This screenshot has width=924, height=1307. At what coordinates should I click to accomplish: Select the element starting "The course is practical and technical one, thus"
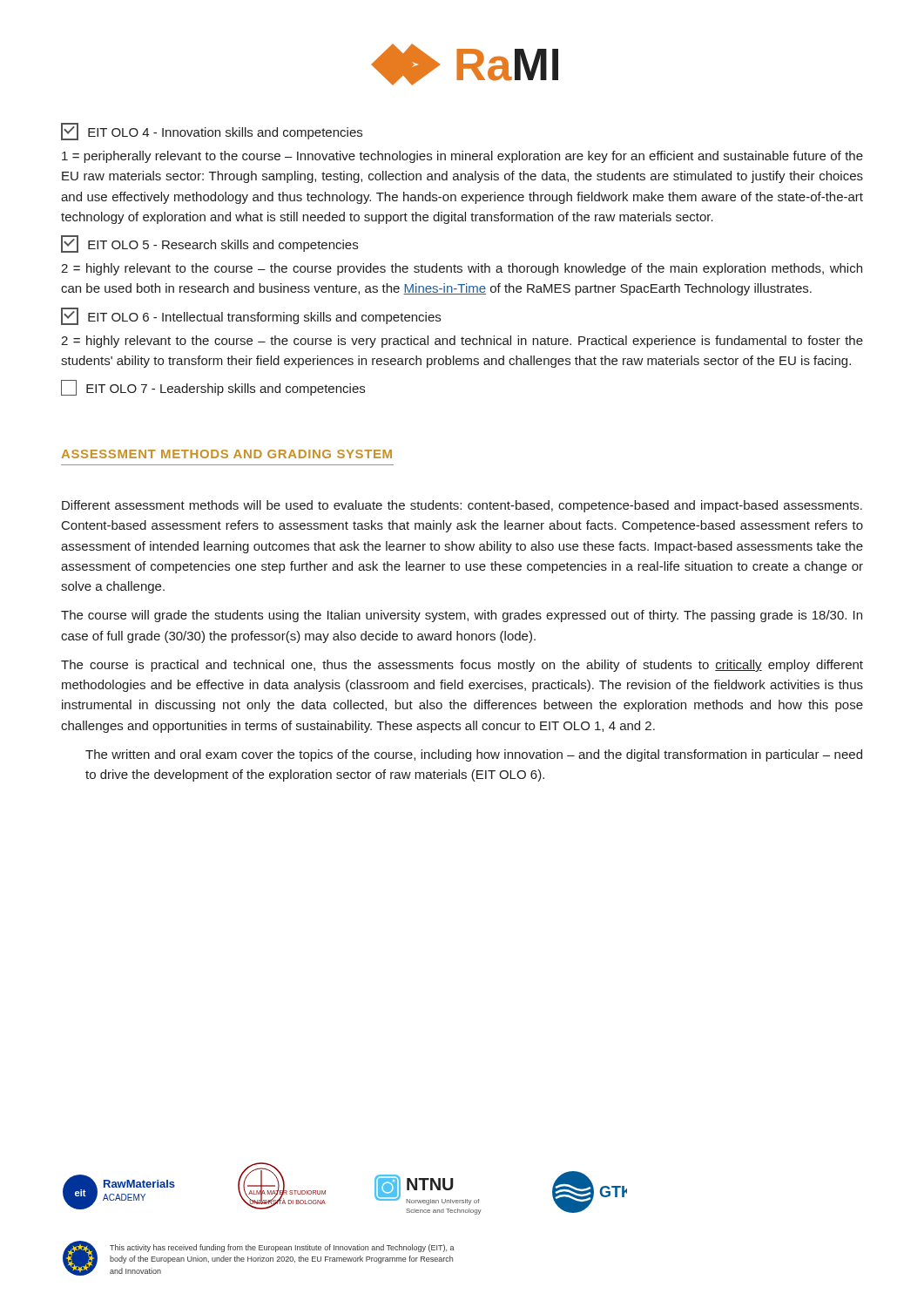[462, 695]
